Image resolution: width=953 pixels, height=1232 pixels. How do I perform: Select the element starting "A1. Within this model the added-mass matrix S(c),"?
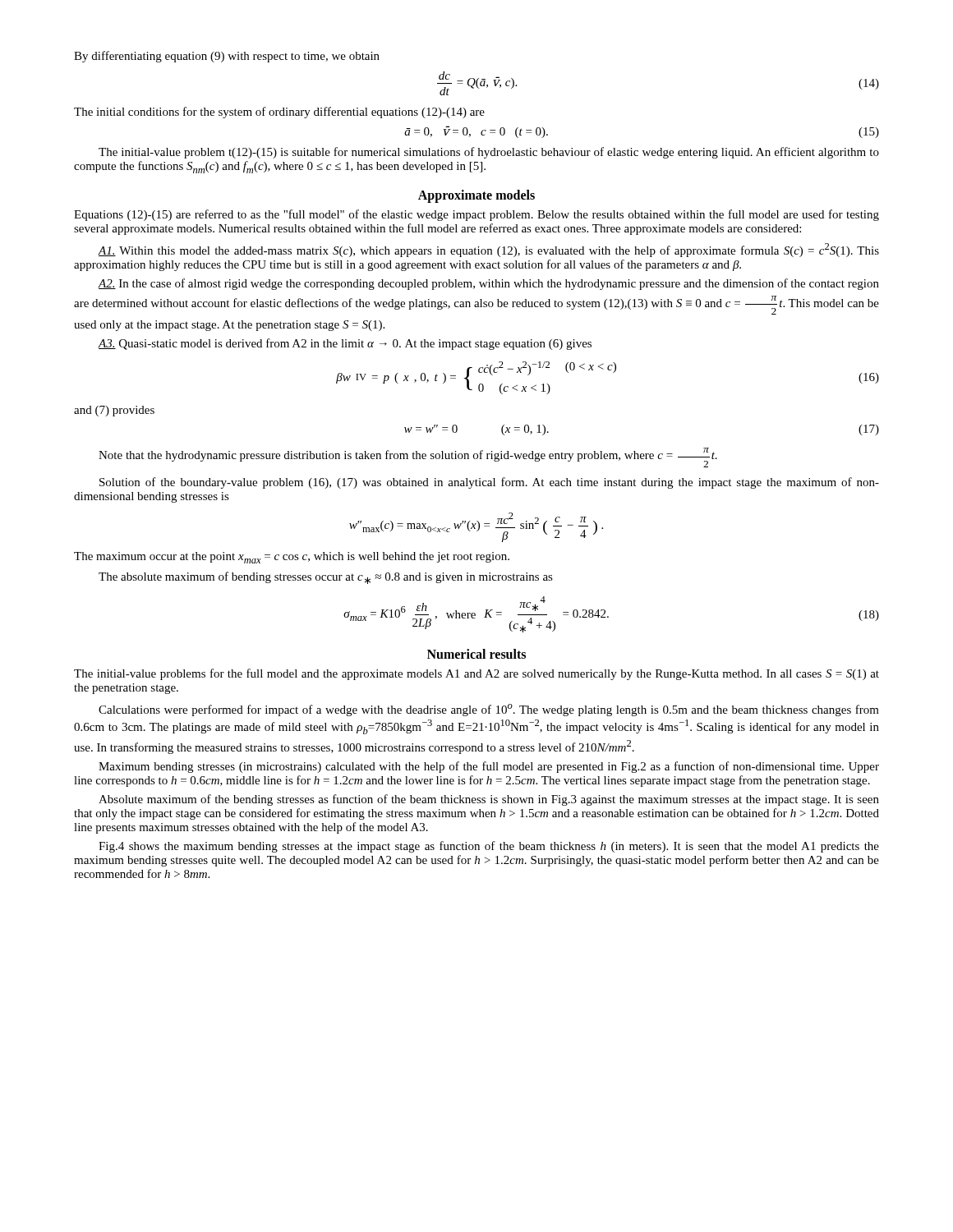pos(476,256)
